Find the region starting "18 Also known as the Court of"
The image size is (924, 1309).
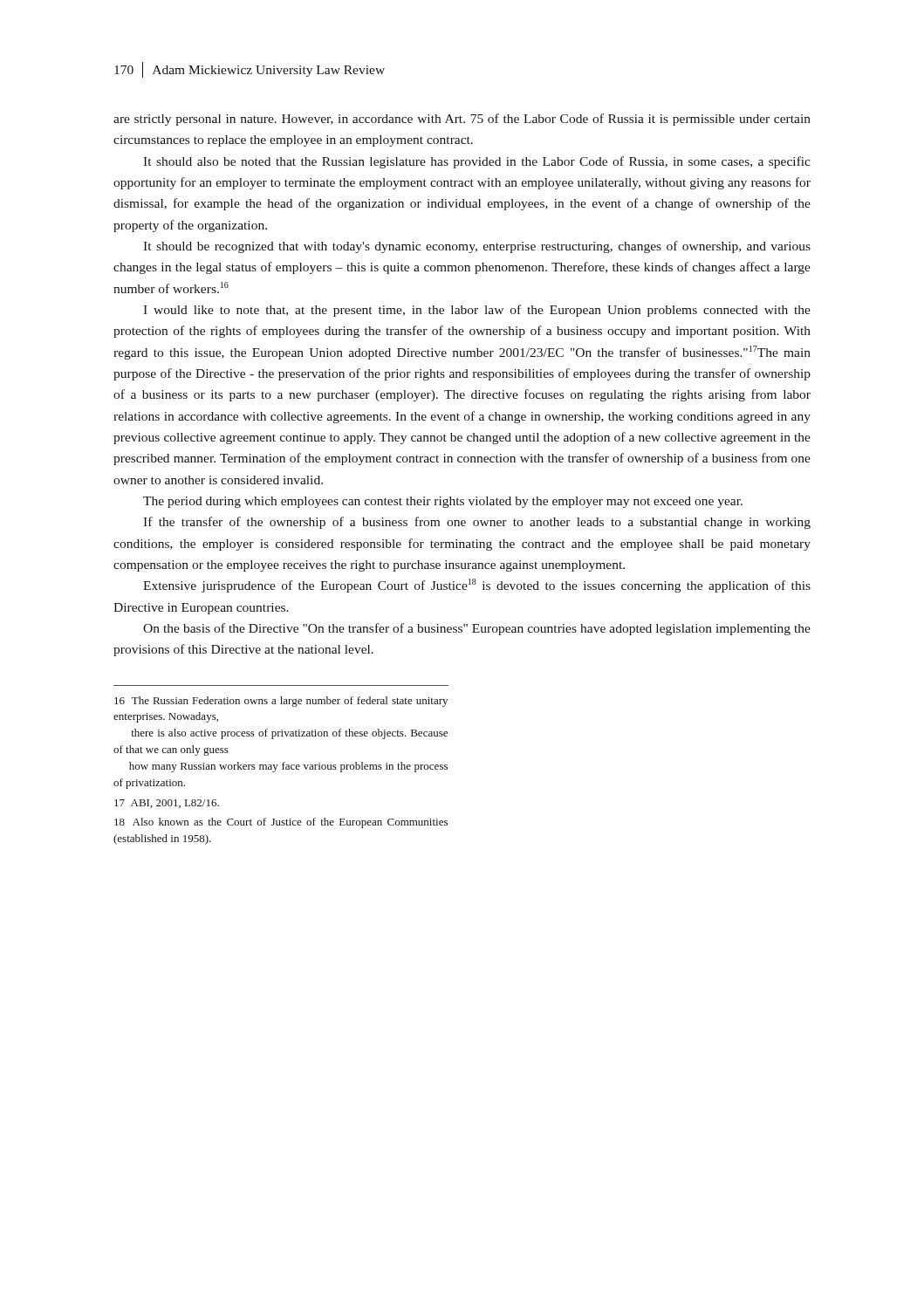281,830
